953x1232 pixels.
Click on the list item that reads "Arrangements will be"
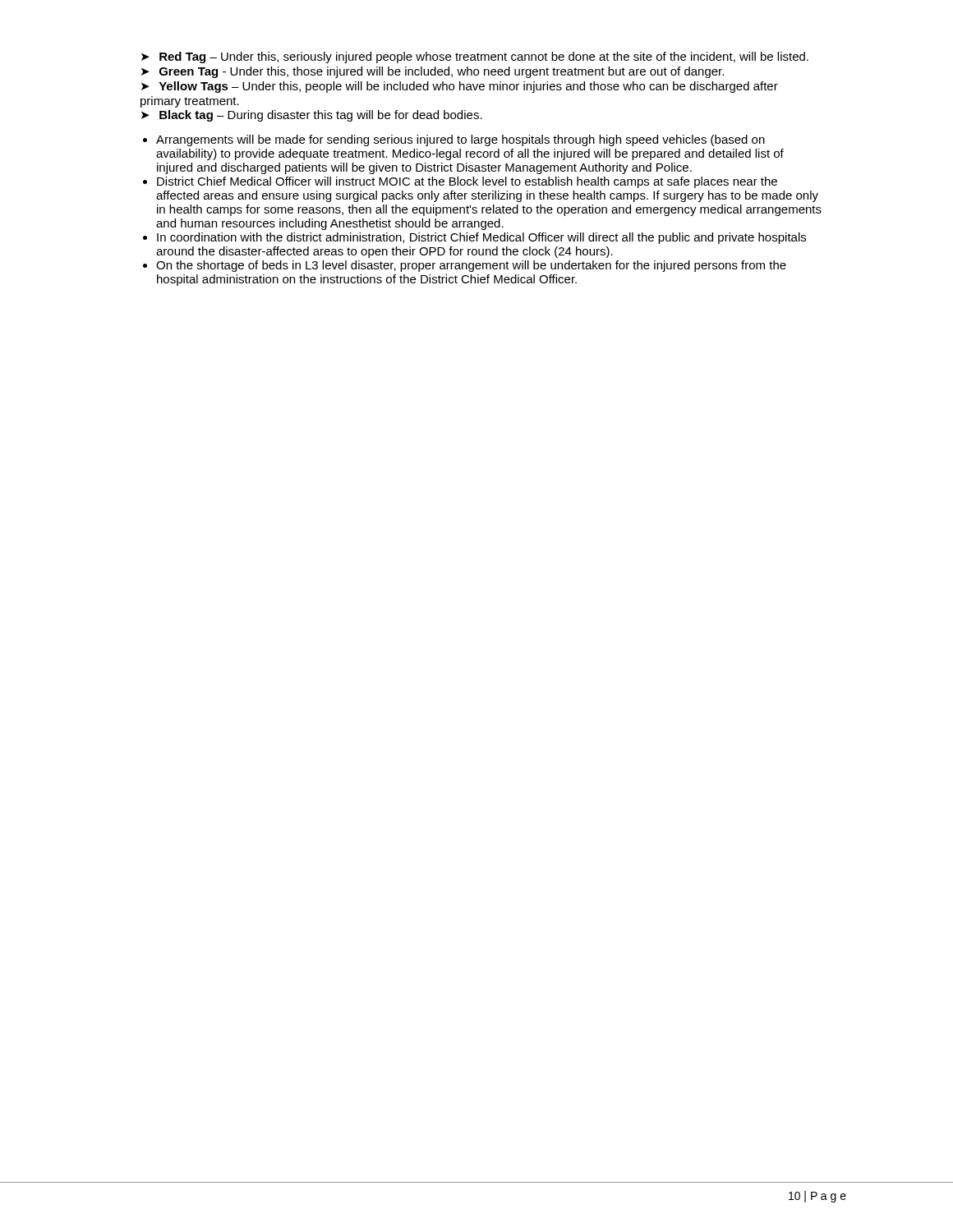pos(489,153)
